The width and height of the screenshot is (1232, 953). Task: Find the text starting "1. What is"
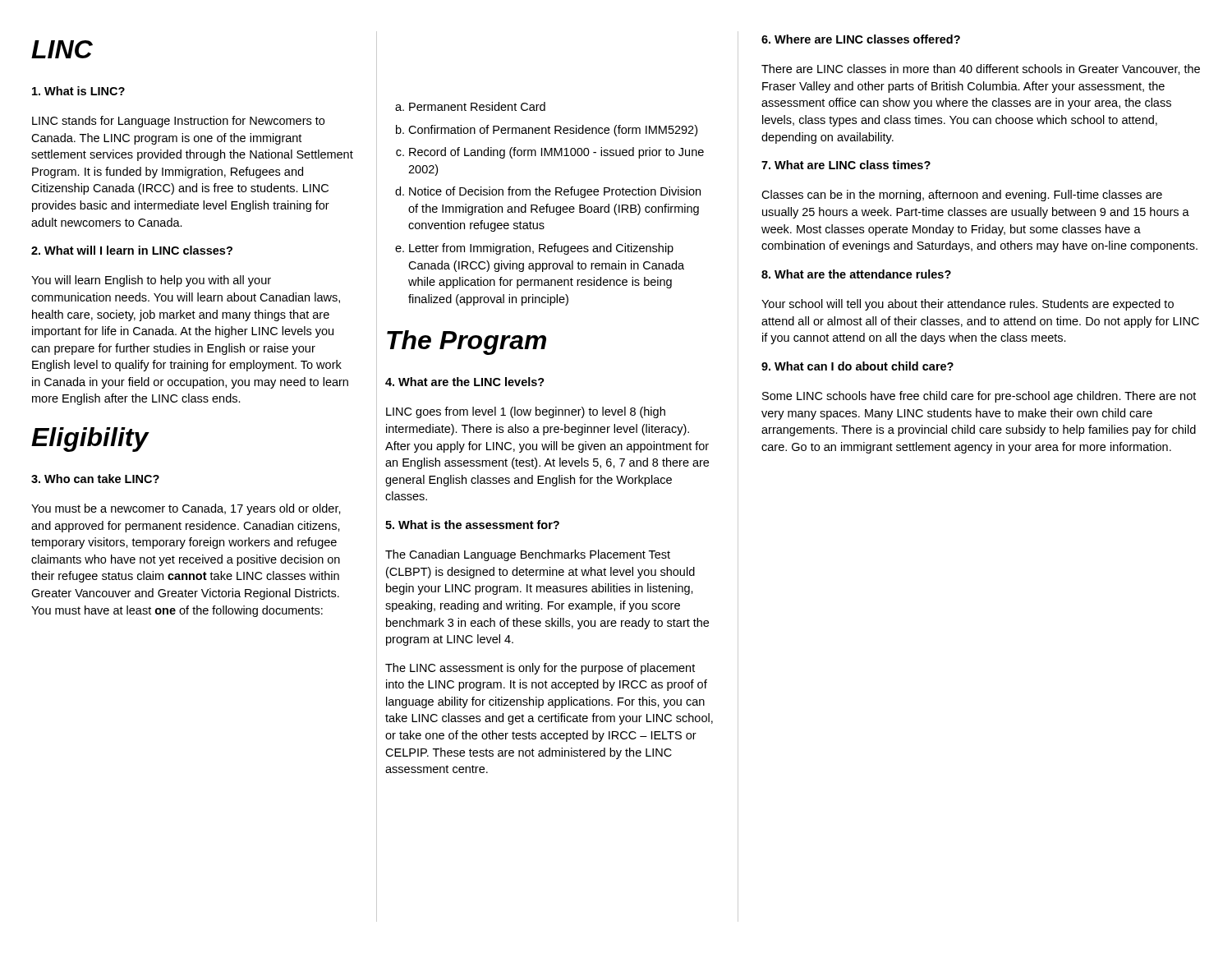pyautogui.click(x=78, y=91)
